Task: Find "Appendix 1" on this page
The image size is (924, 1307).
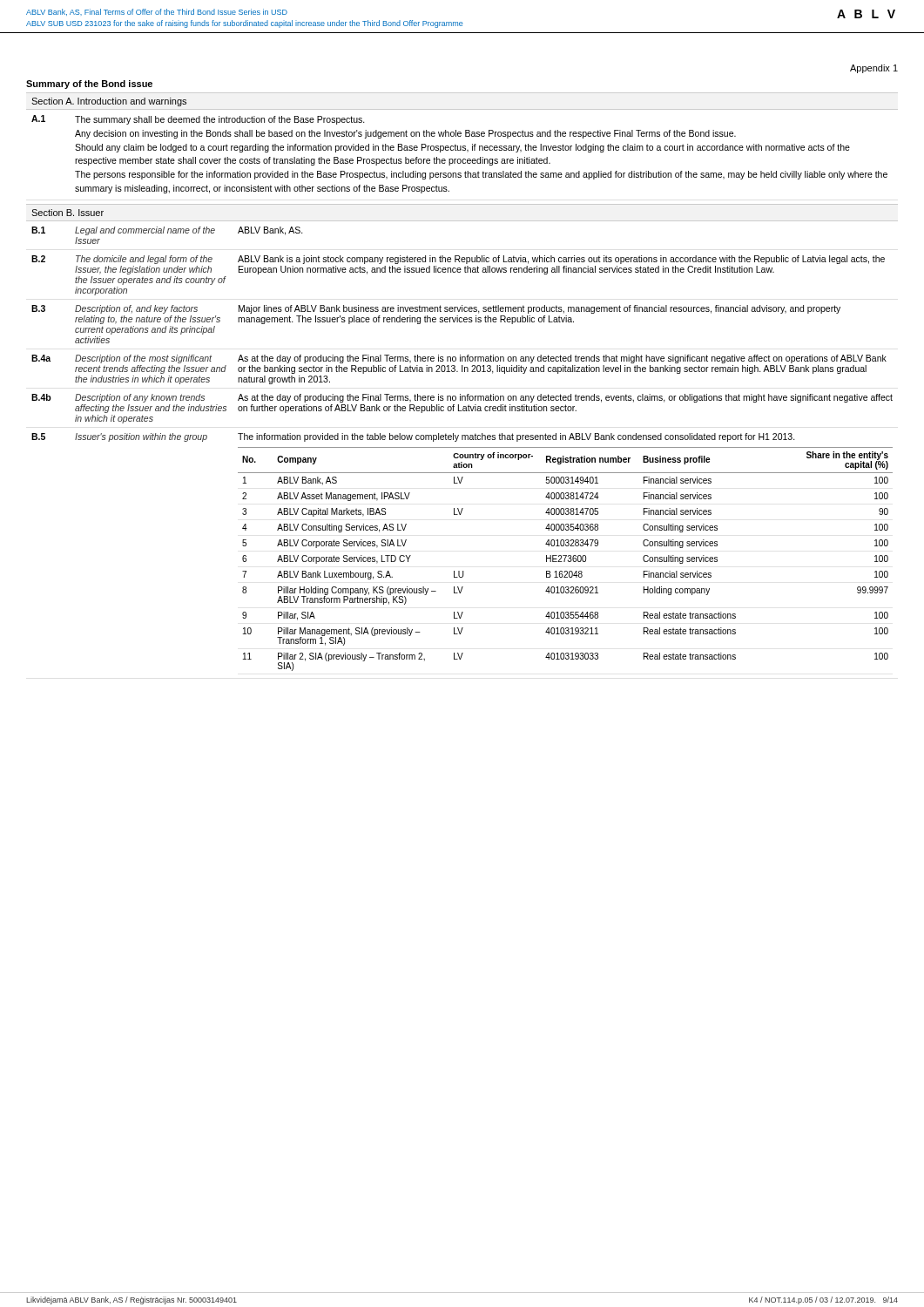Action: (874, 68)
